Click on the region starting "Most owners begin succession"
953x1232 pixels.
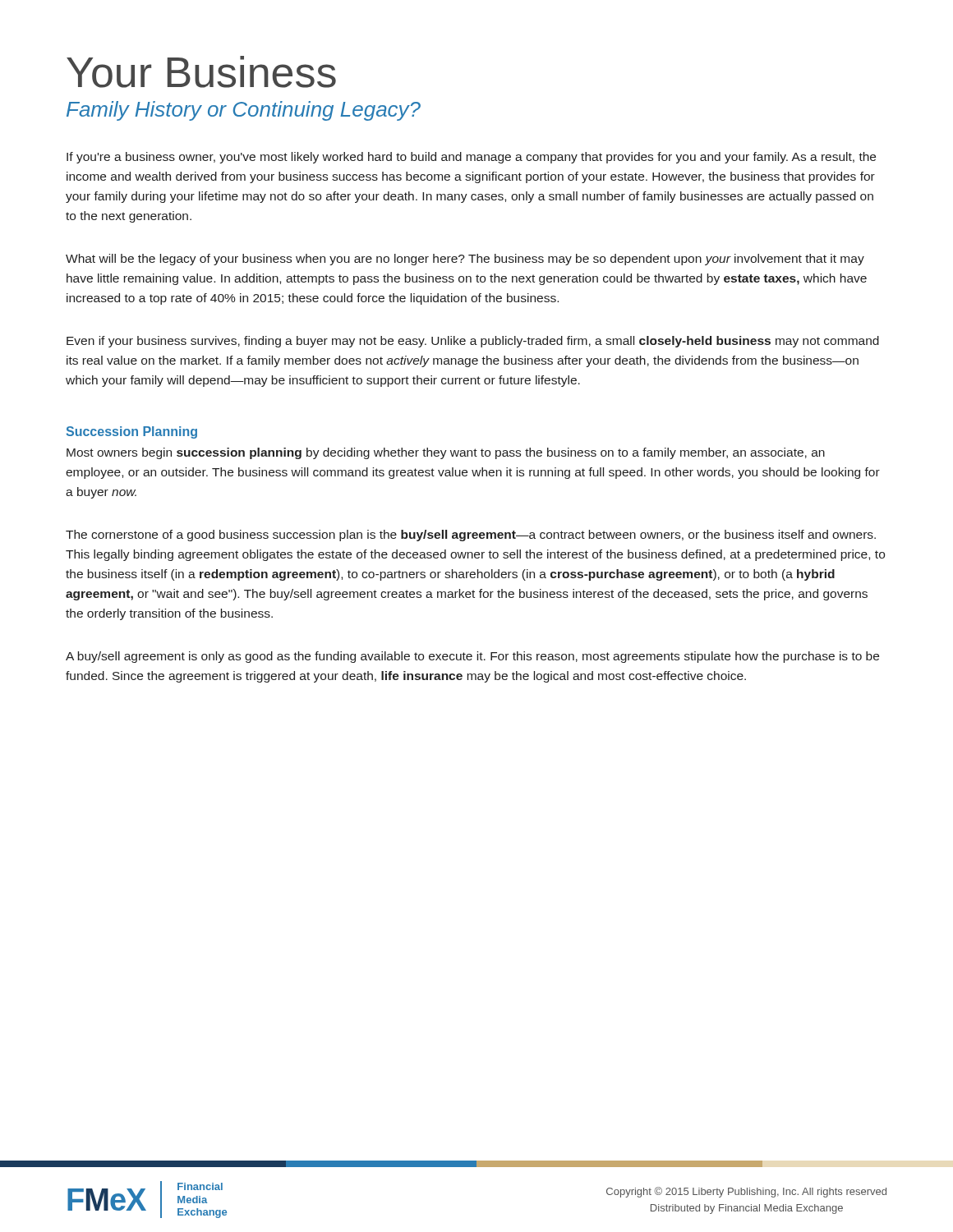click(473, 472)
